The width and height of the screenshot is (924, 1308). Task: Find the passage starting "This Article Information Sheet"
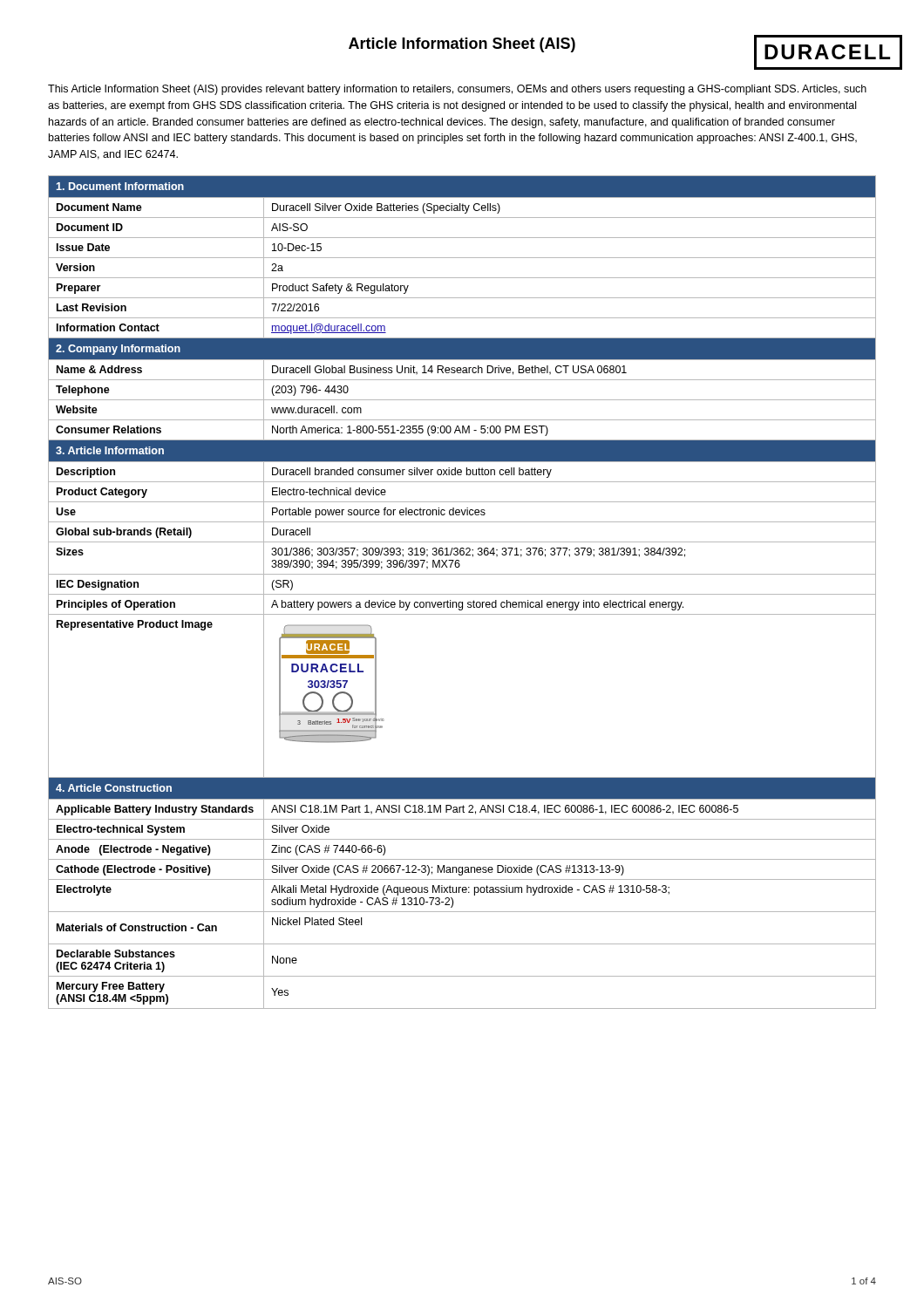[457, 122]
